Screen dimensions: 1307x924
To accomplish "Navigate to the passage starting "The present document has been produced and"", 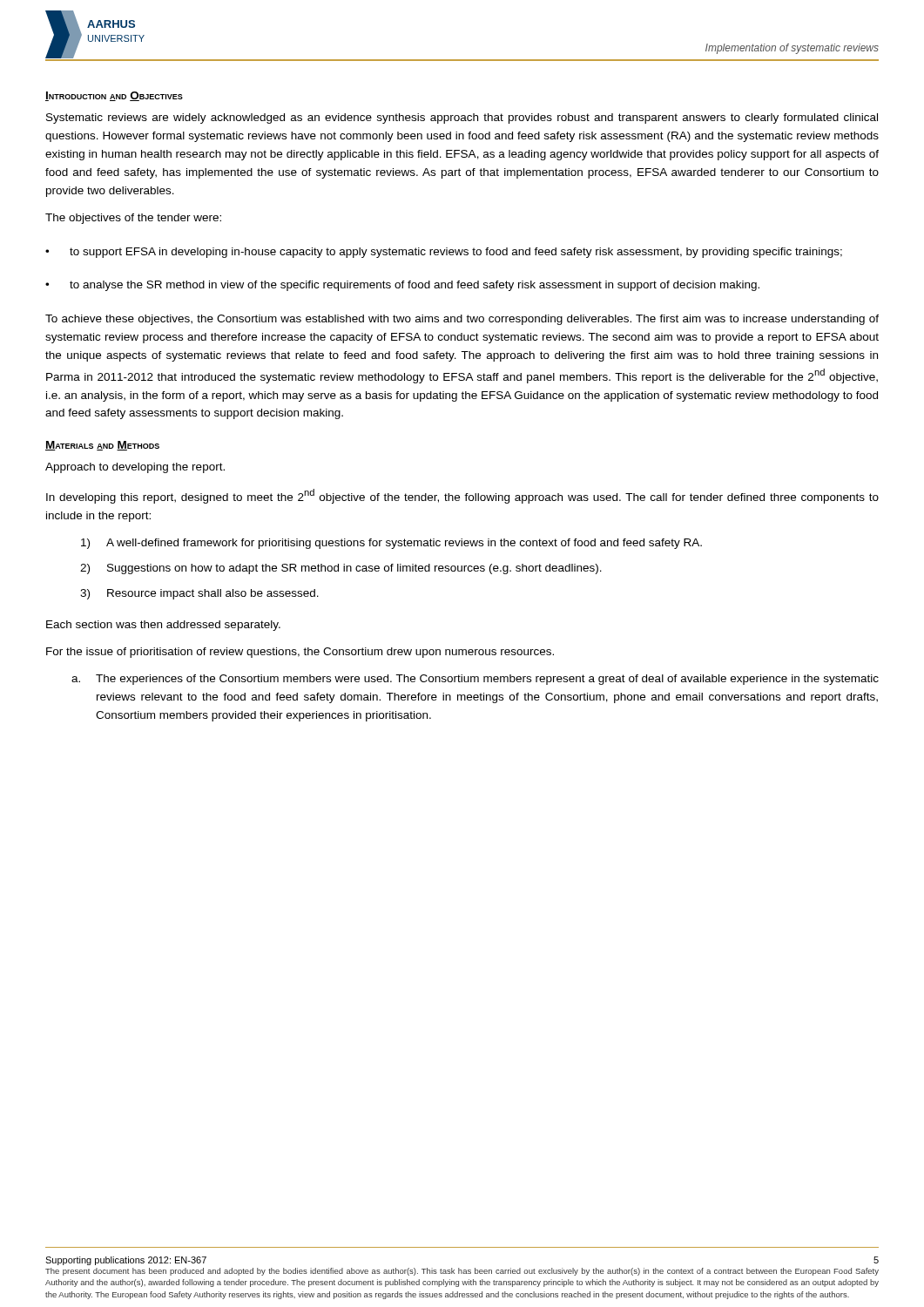I will [462, 1282].
